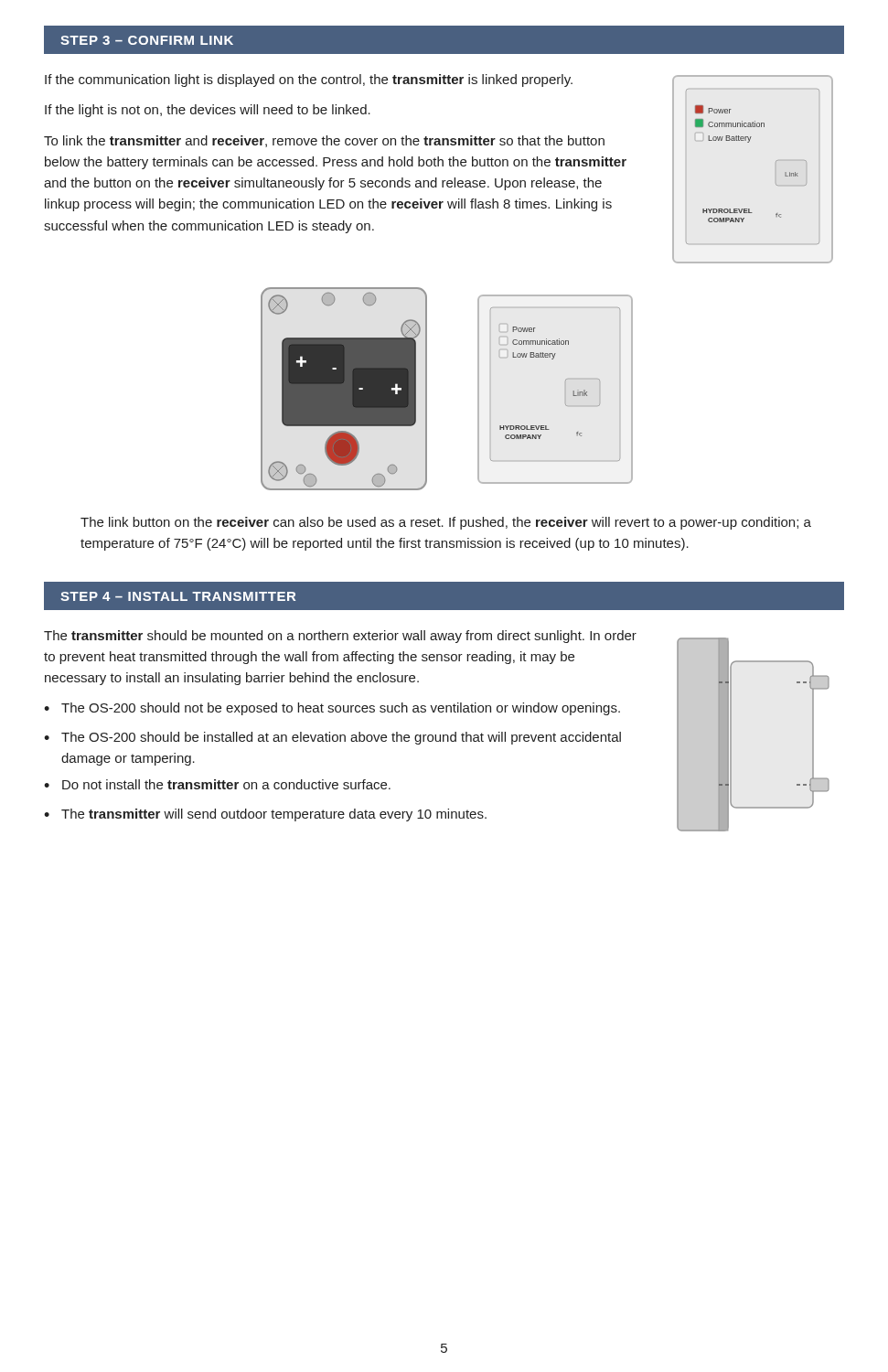Locate the element starting "If the communication"
The width and height of the screenshot is (888, 1372).
tap(309, 79)
